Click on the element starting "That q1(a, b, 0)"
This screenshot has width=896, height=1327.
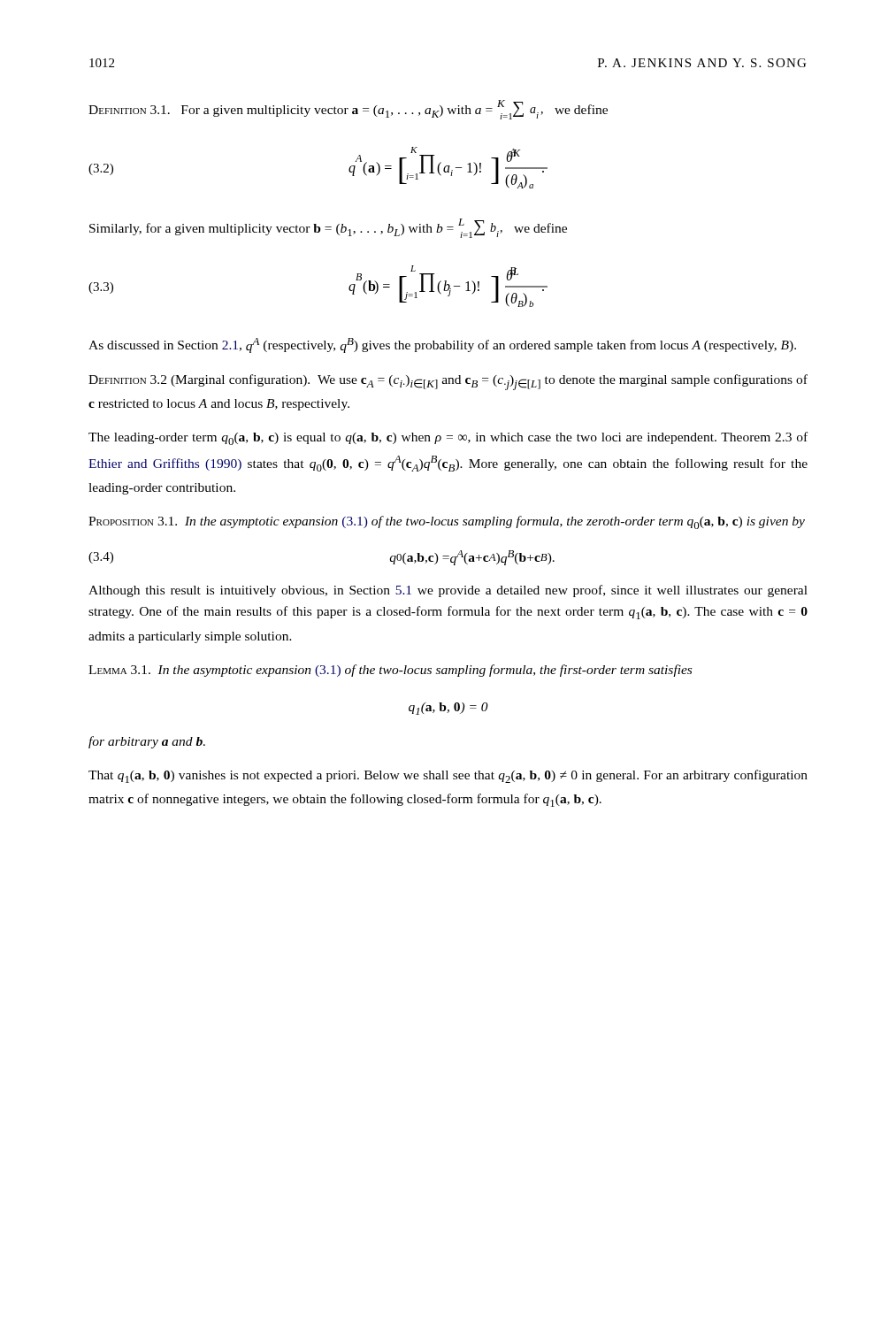coord(448,788)
